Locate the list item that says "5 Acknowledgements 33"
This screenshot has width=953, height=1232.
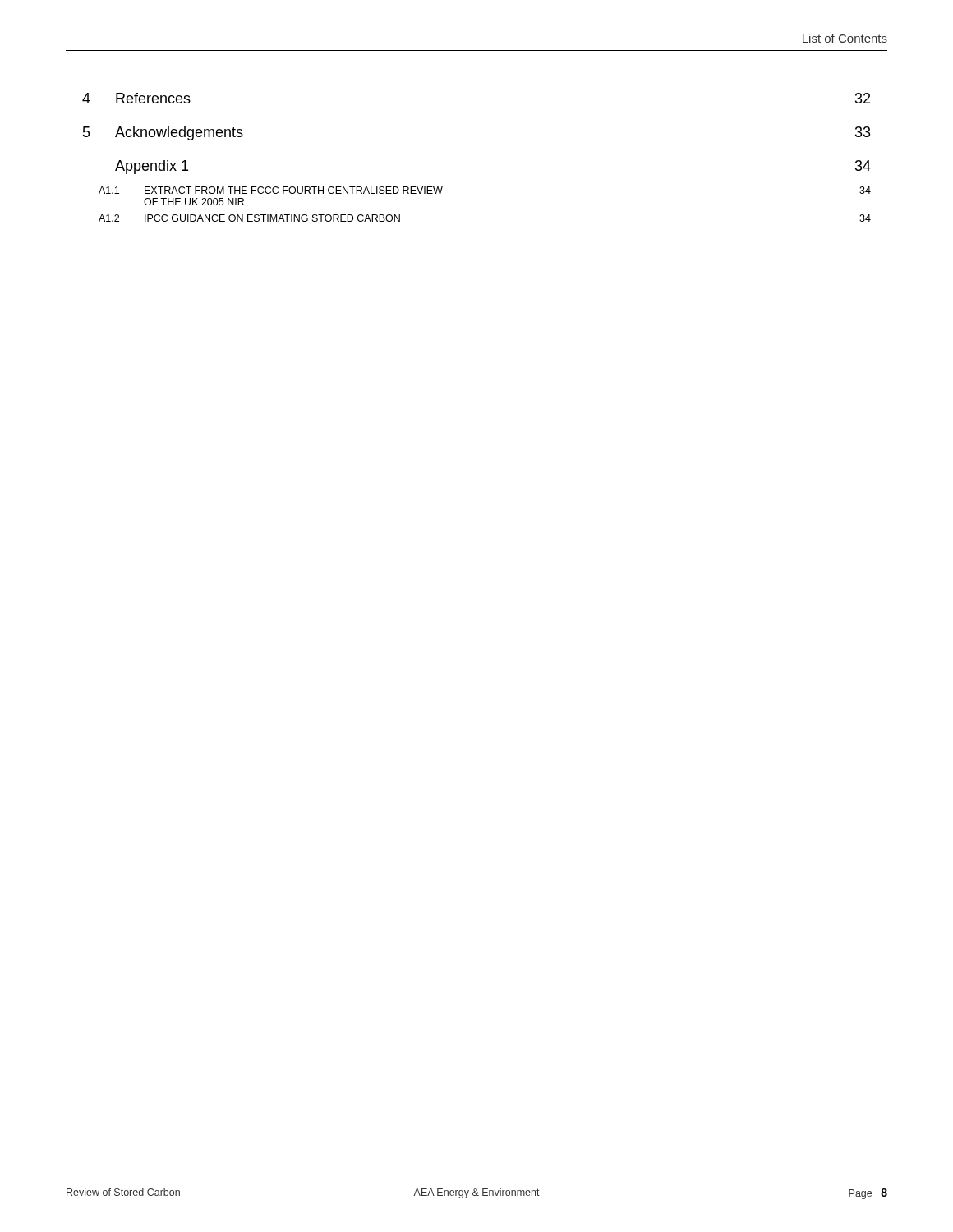(180, 133)
